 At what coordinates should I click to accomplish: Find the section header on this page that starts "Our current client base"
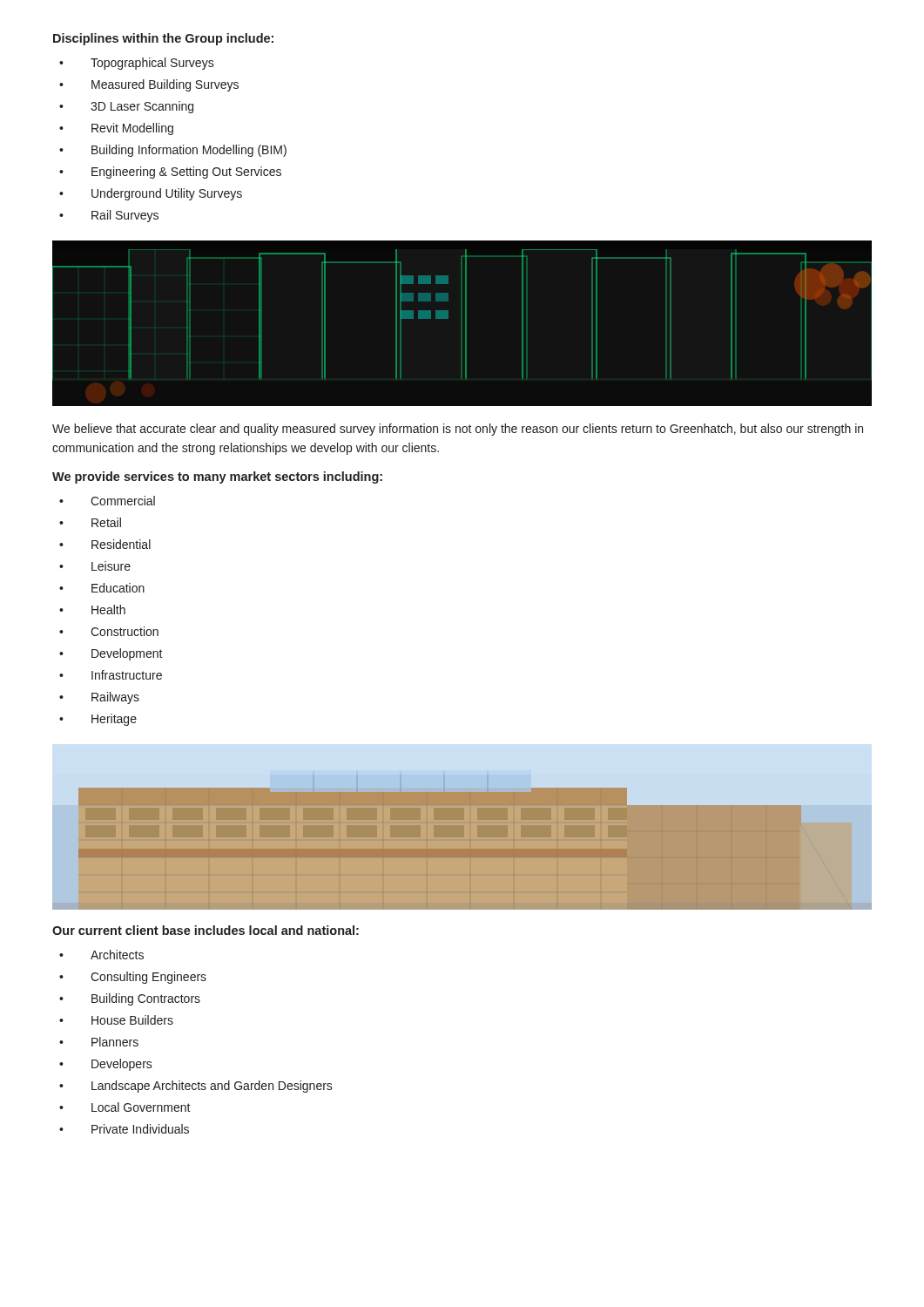pyautogui.click(x=206, y=931)
